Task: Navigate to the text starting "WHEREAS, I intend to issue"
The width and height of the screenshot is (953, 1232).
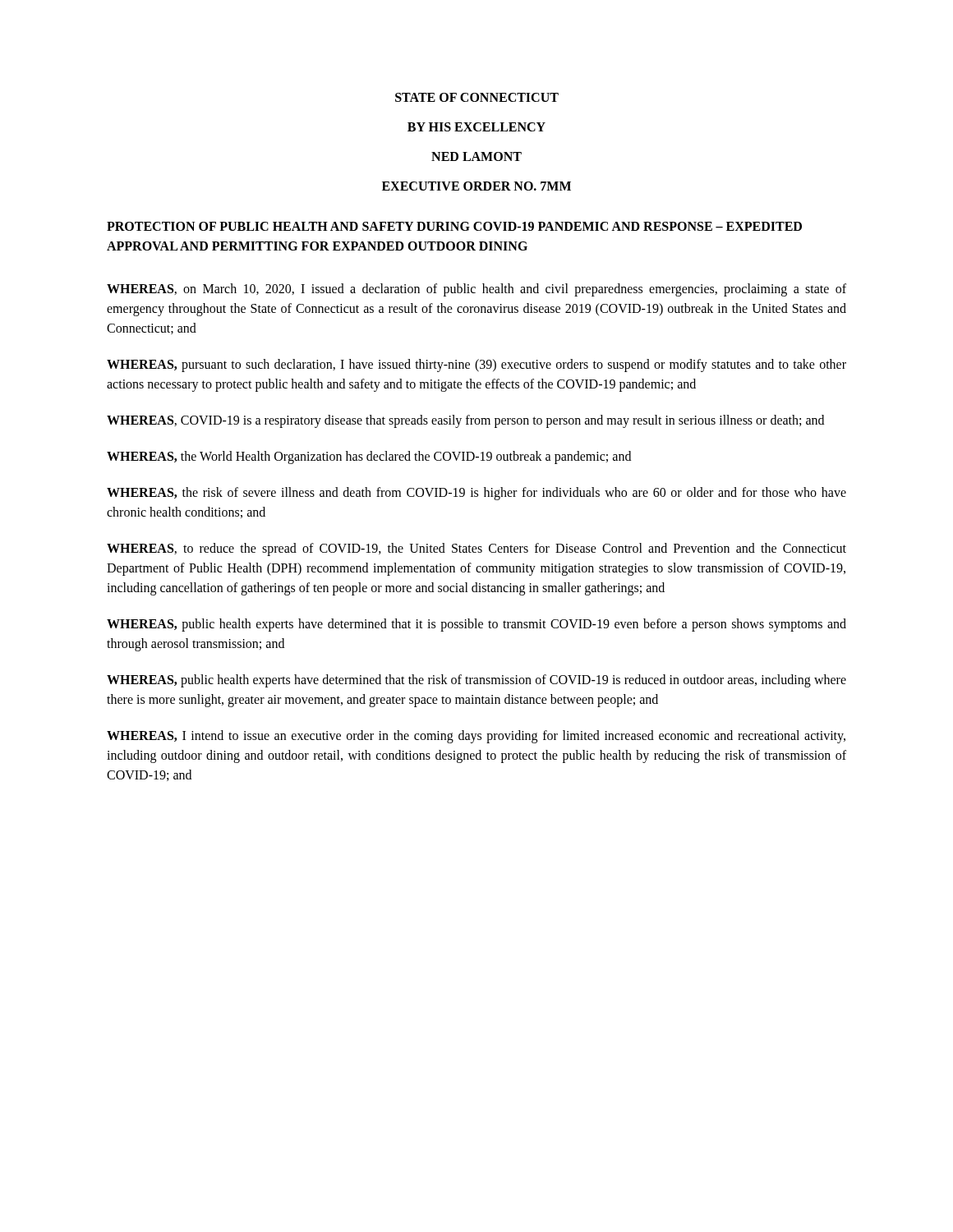Action: point(476,755)
